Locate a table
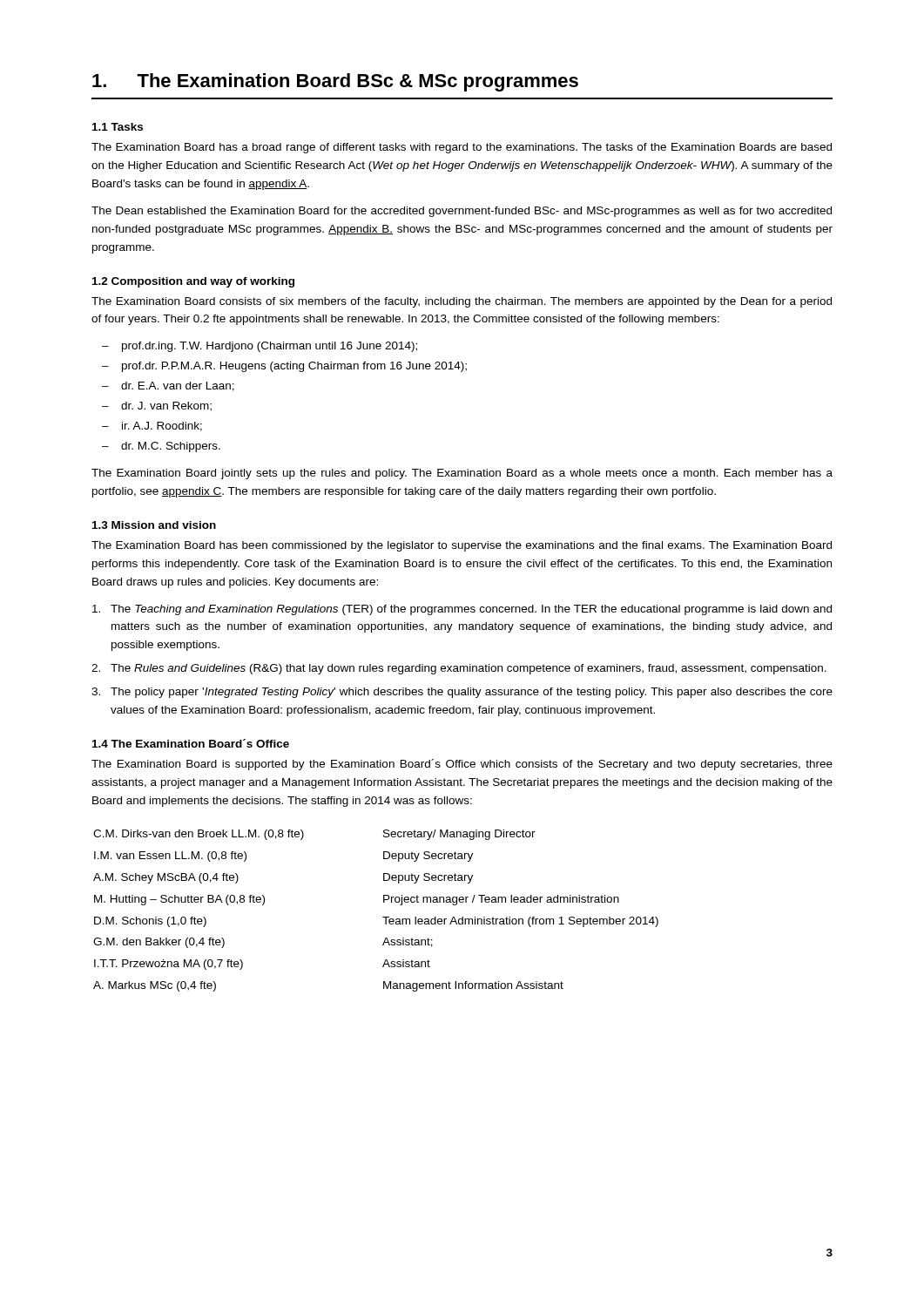 (x=462, y=910)
